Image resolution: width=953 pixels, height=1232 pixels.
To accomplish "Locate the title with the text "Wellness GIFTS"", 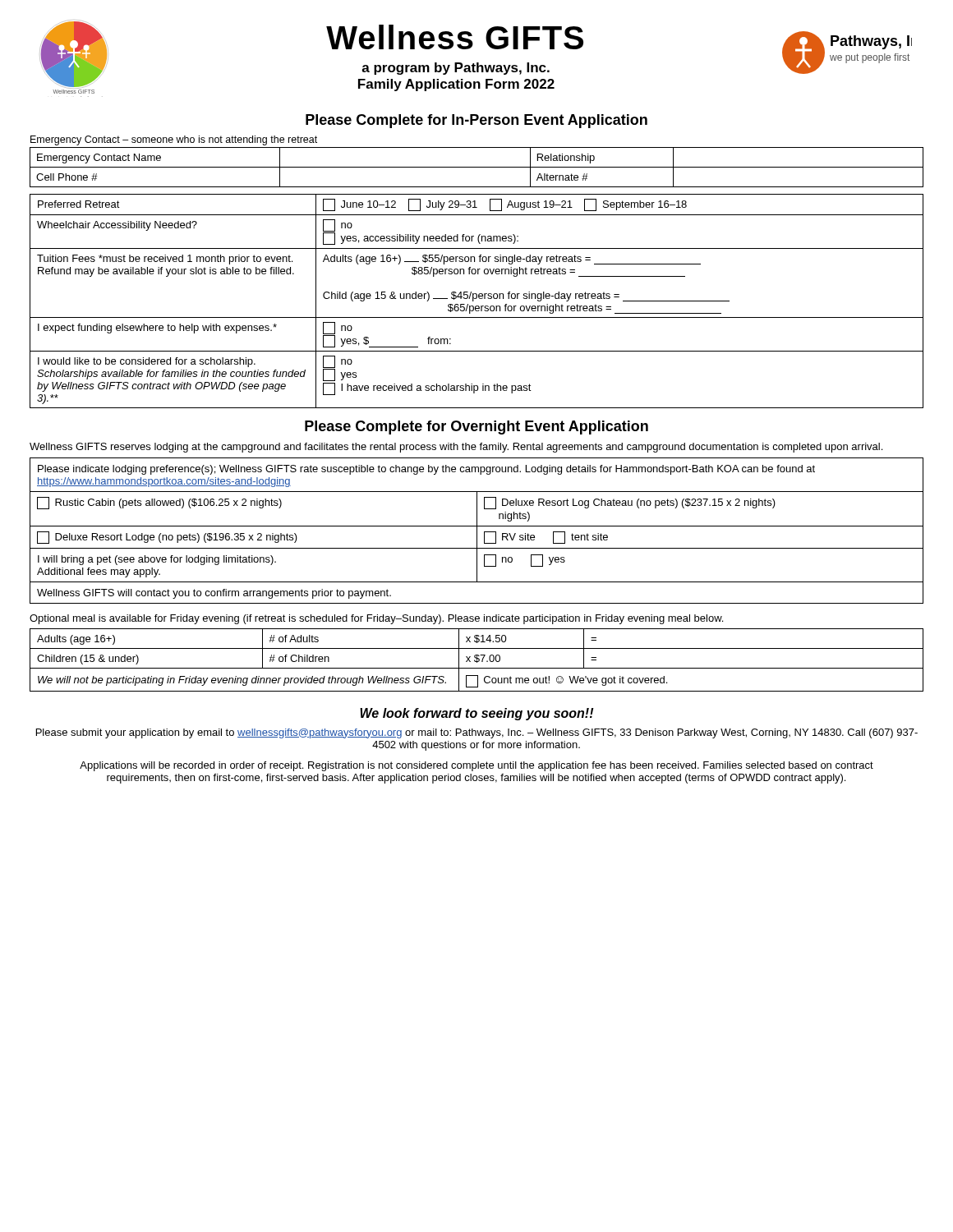I will (456, 37).
